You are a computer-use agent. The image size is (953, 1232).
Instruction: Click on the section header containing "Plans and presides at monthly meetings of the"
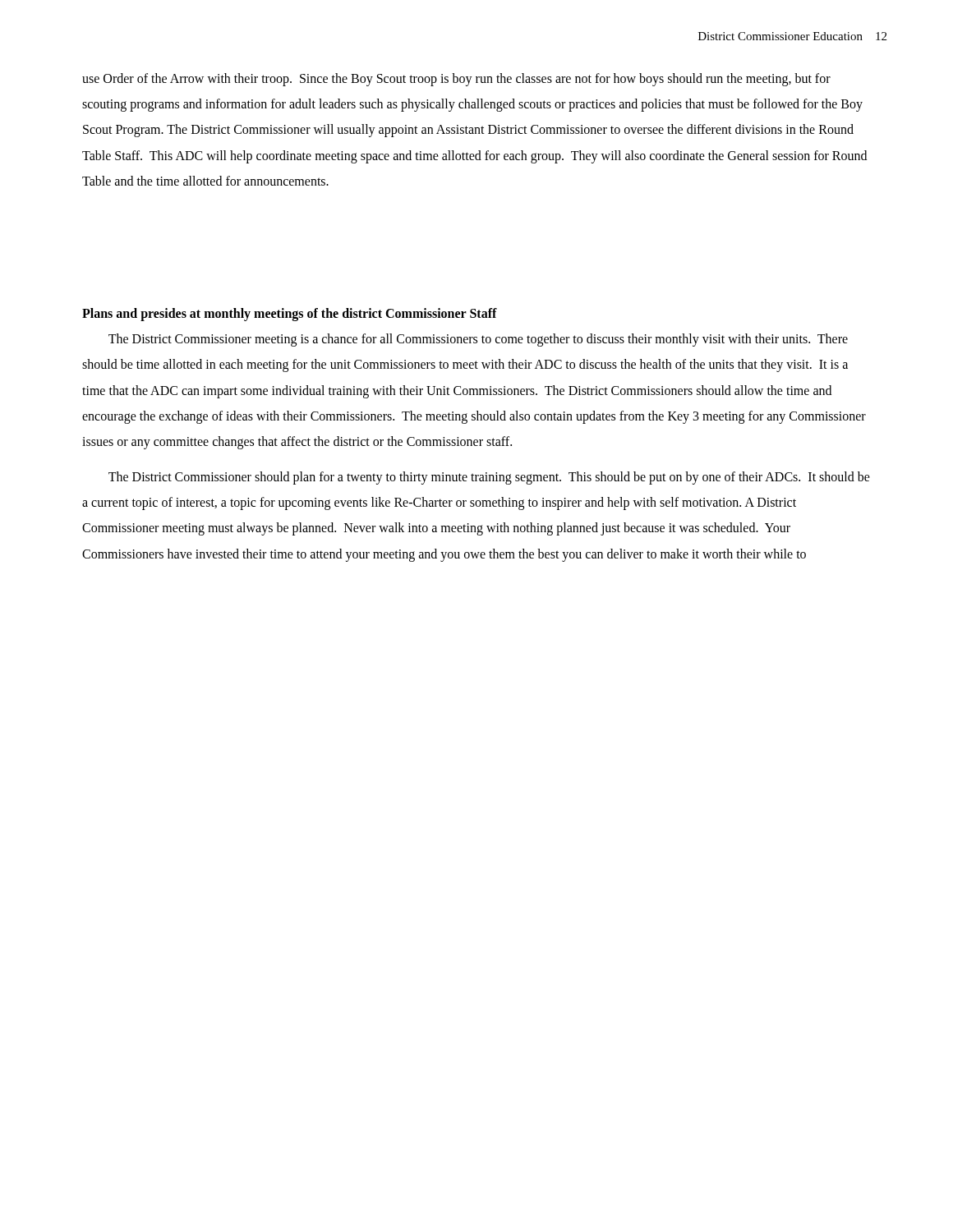pyautogui.click(x=289, y=313)
